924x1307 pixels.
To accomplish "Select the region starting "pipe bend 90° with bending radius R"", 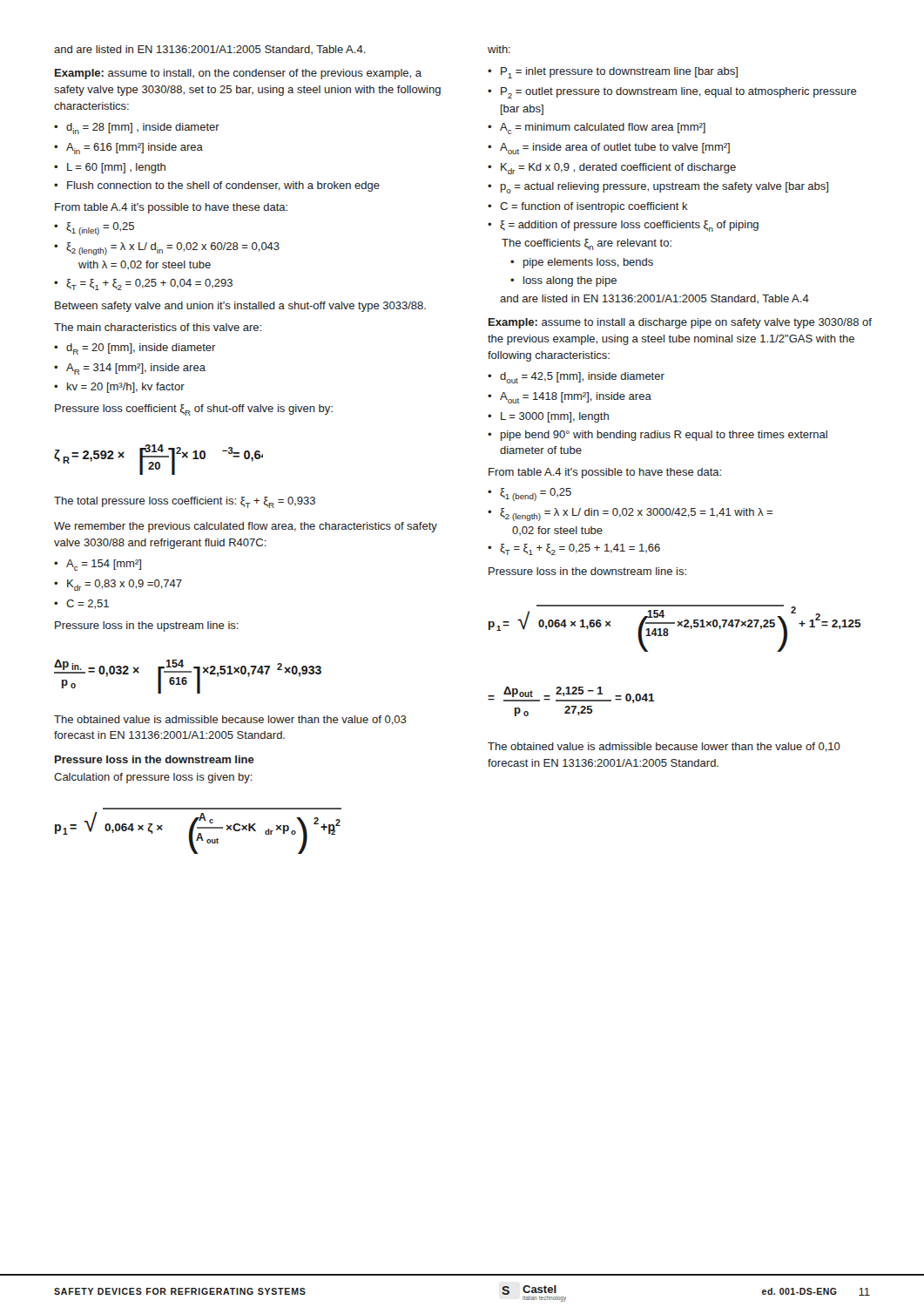I will pyautogui.click(x=664, y=442).
